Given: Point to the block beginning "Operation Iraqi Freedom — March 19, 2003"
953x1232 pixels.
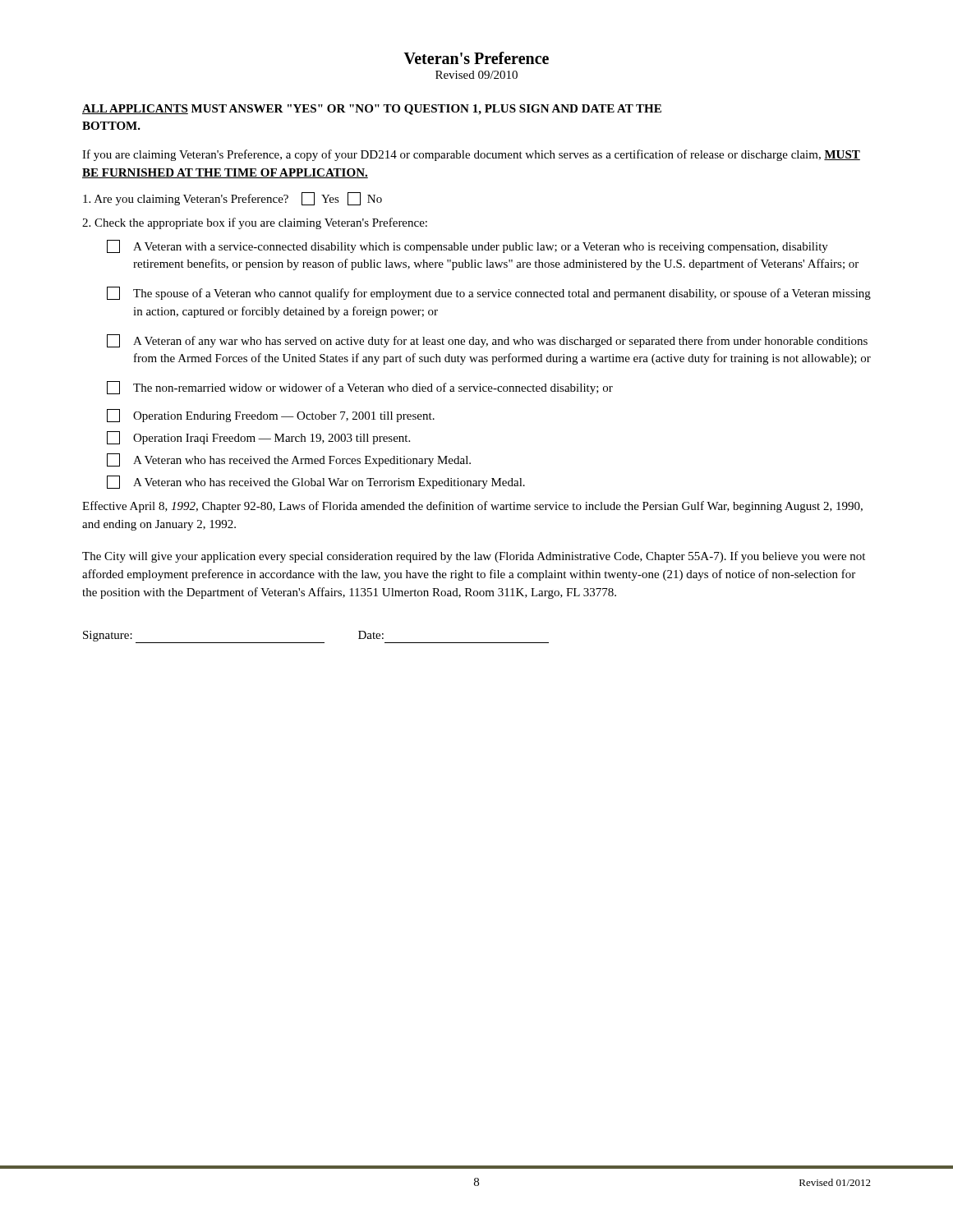Looking at the screenshot, I should click(259, 438).
